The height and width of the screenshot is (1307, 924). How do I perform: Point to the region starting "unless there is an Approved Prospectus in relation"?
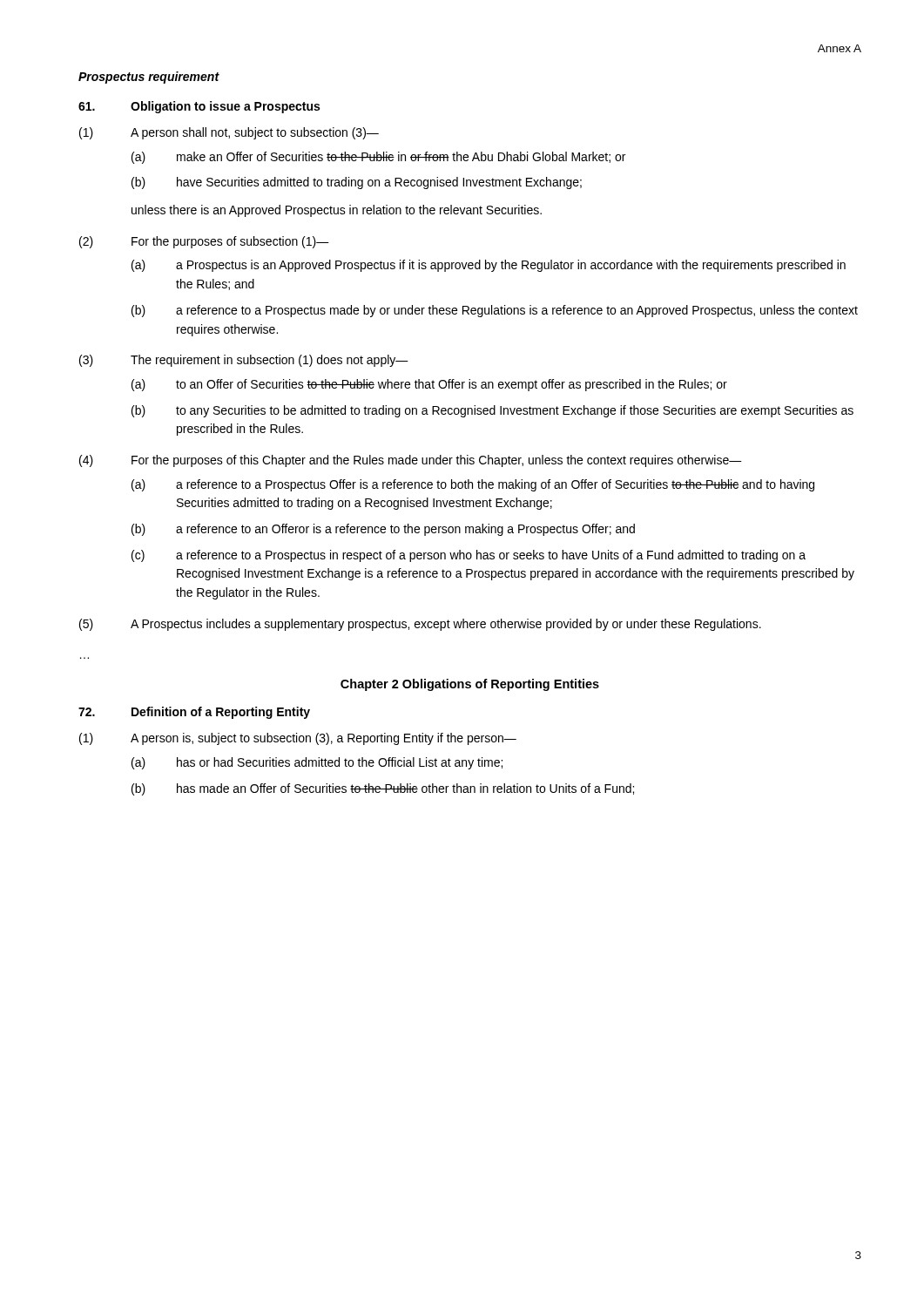pyautogui.click(x=337, y=210)
